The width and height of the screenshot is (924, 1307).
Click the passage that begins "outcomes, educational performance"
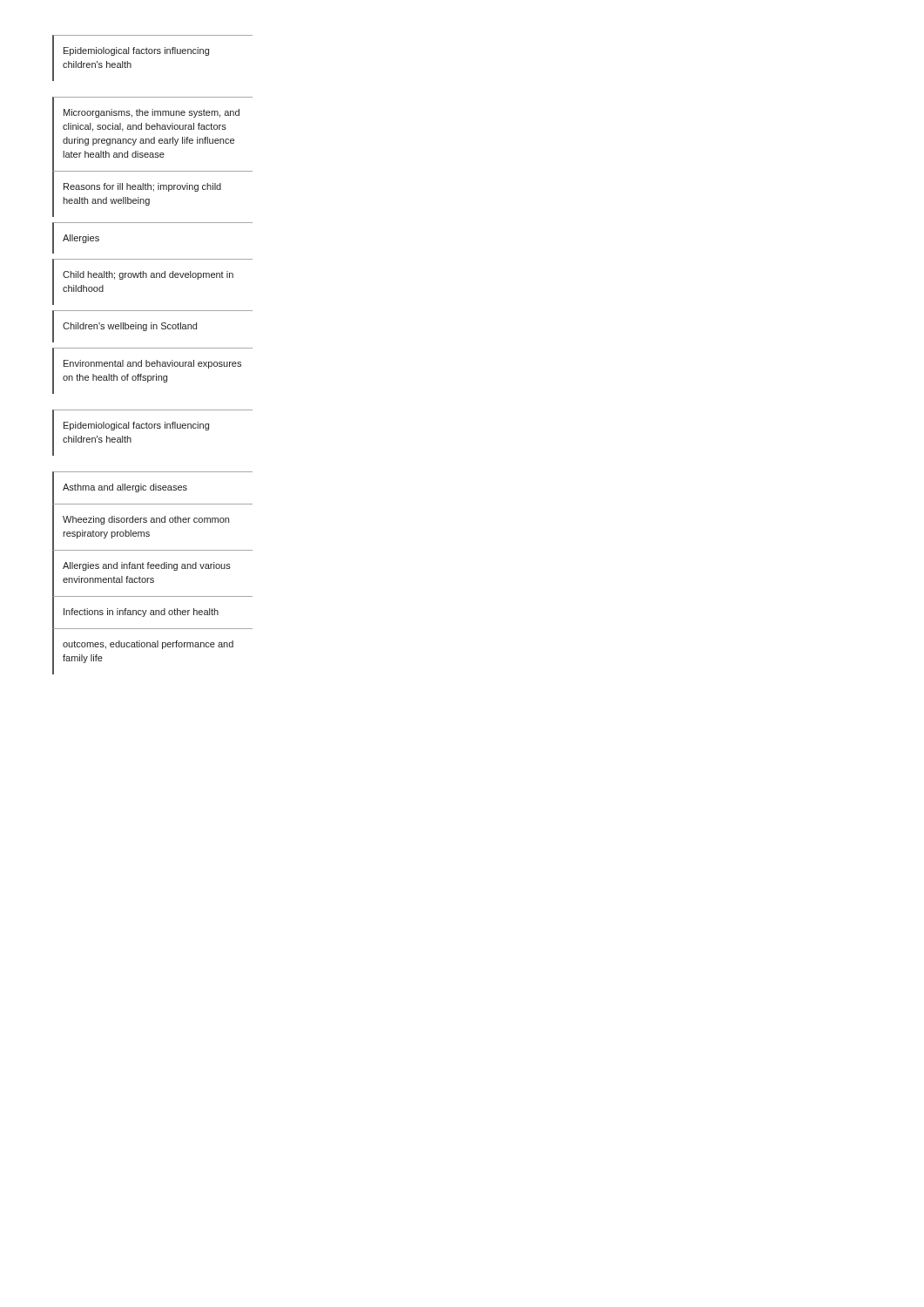click(x=148, y=650)
